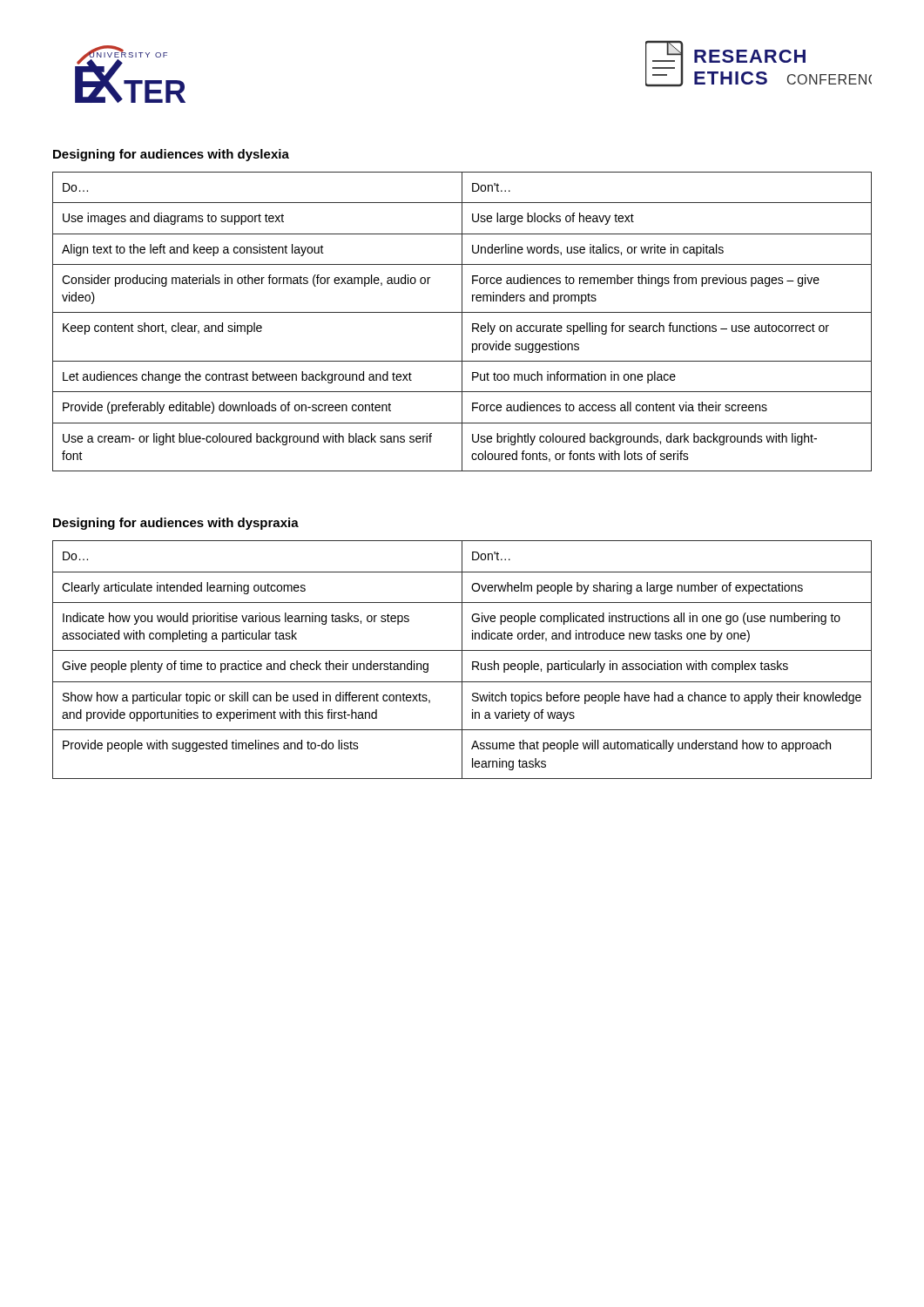Click on the table containing "Overwhelm people by"
This screenshot has width=924, height=1307.
pyautogui.click(x=462, y=660)
